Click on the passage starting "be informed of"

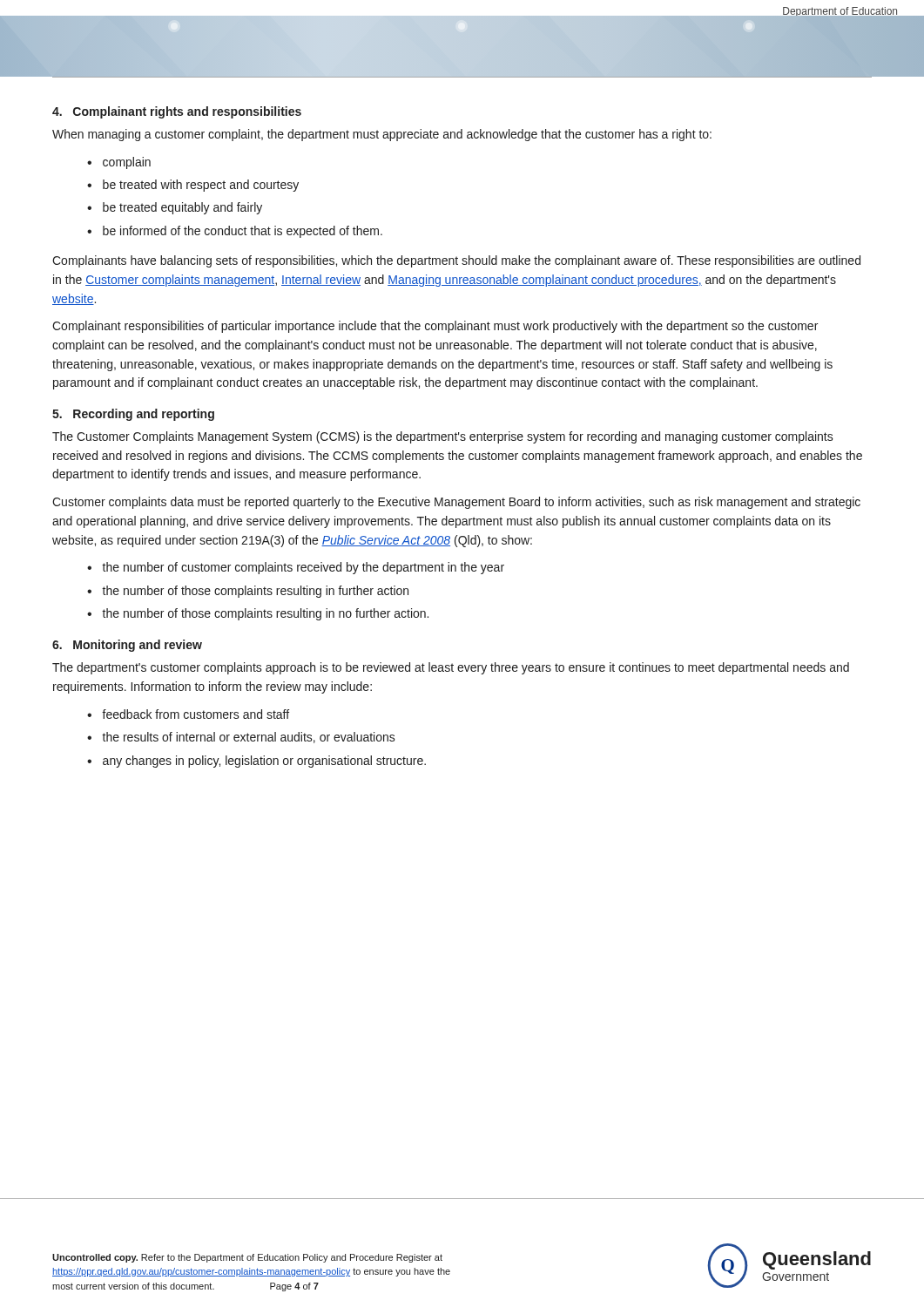pos(243,231)
